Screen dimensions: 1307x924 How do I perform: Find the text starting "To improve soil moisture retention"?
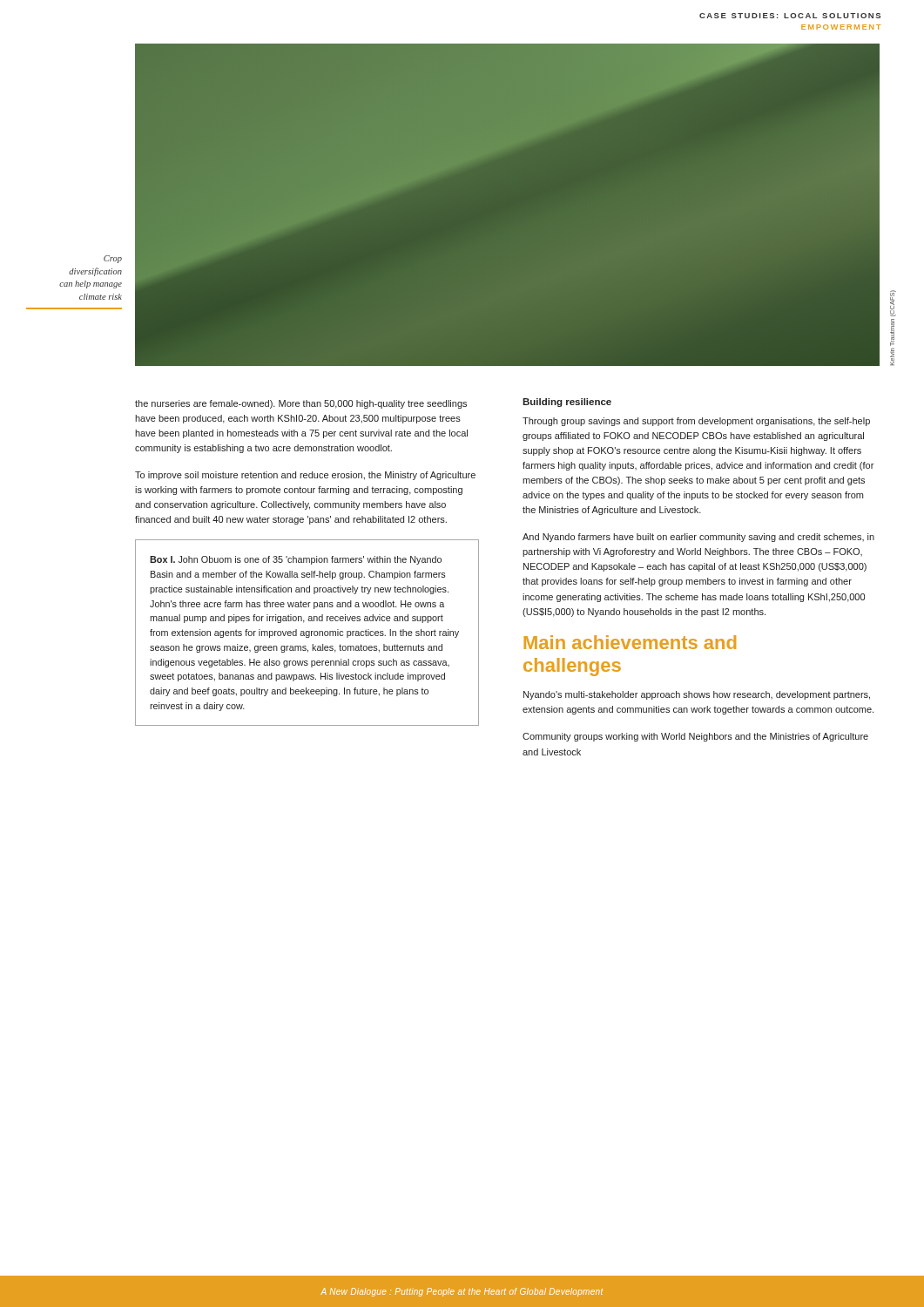click(x=305, y=497)
